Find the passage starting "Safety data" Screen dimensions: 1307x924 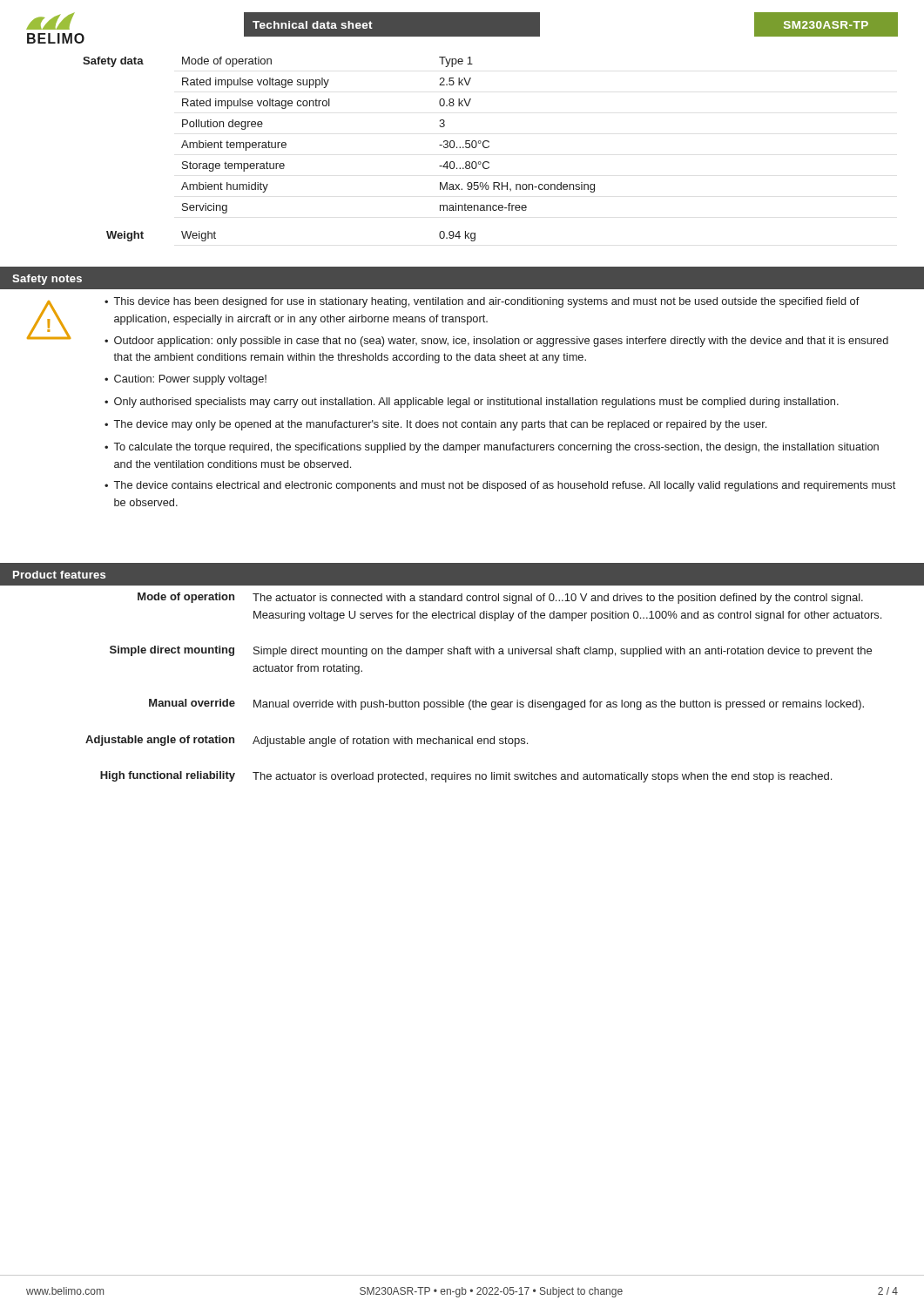click(113, 61)
